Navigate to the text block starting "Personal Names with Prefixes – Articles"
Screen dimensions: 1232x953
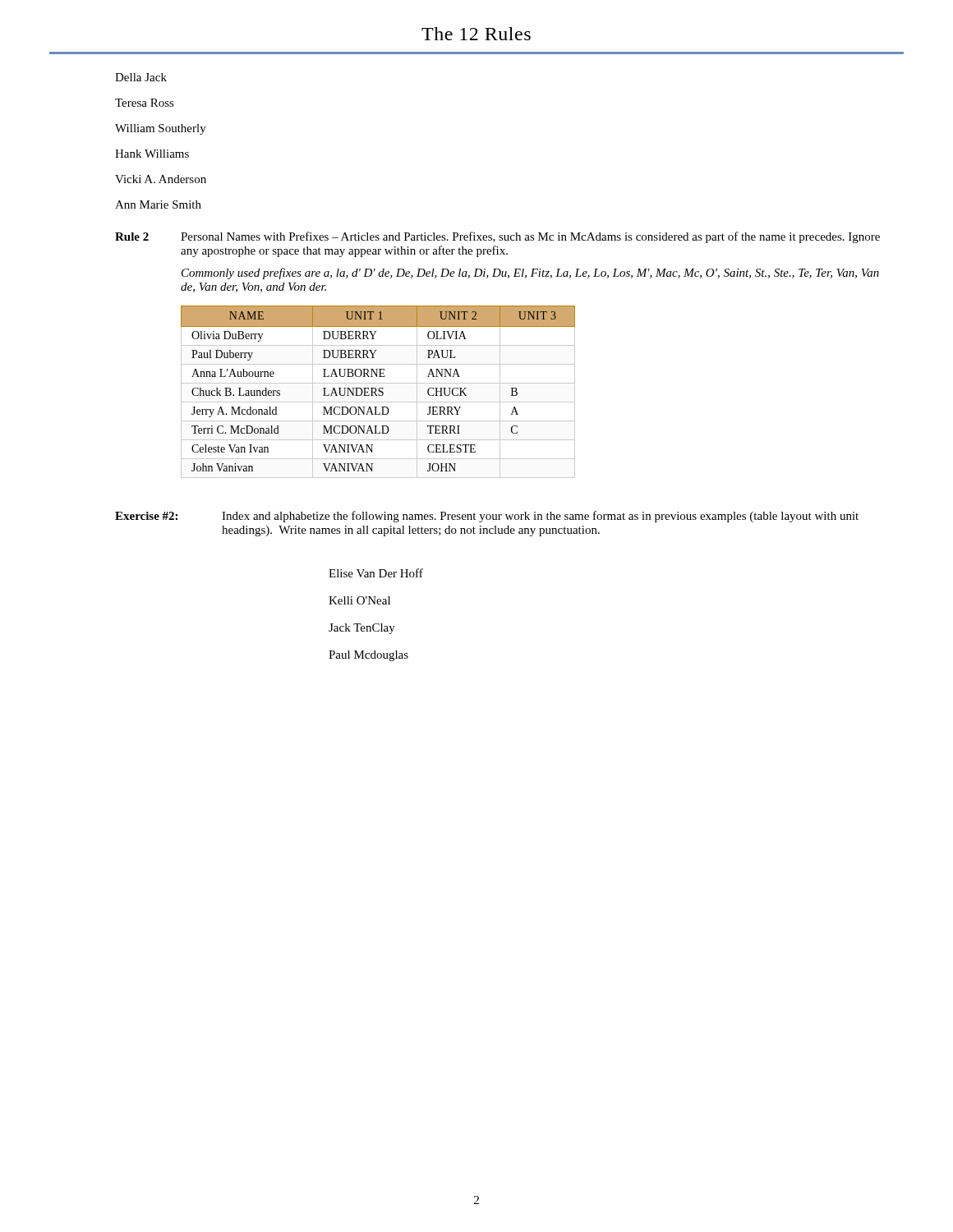534,262
